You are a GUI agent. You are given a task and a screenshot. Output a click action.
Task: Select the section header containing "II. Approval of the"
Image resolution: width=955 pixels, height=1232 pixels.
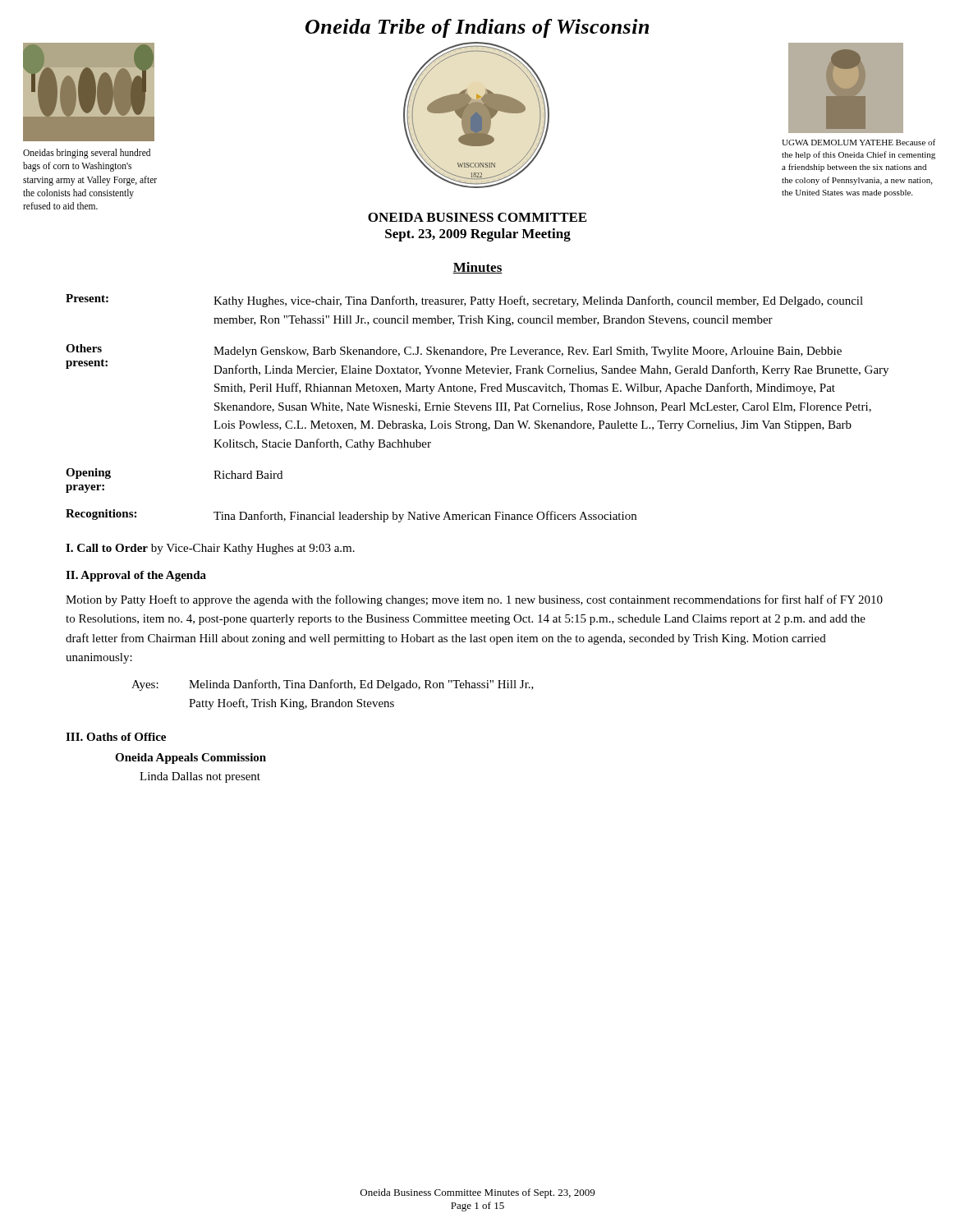pyautogui.click(x=136, y=575)
